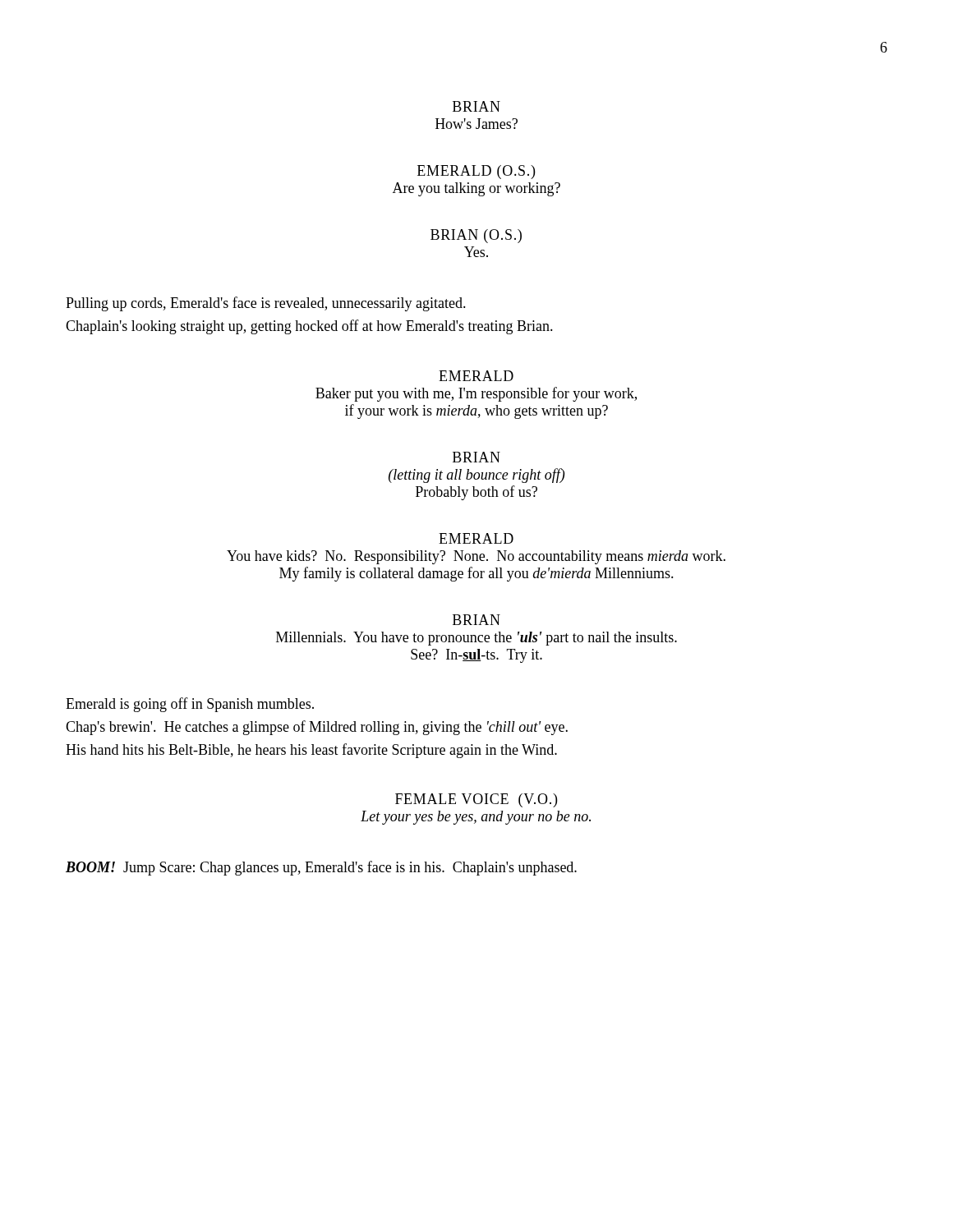Click the passage that begins "Emerald is going off in"

click(476, 727)
